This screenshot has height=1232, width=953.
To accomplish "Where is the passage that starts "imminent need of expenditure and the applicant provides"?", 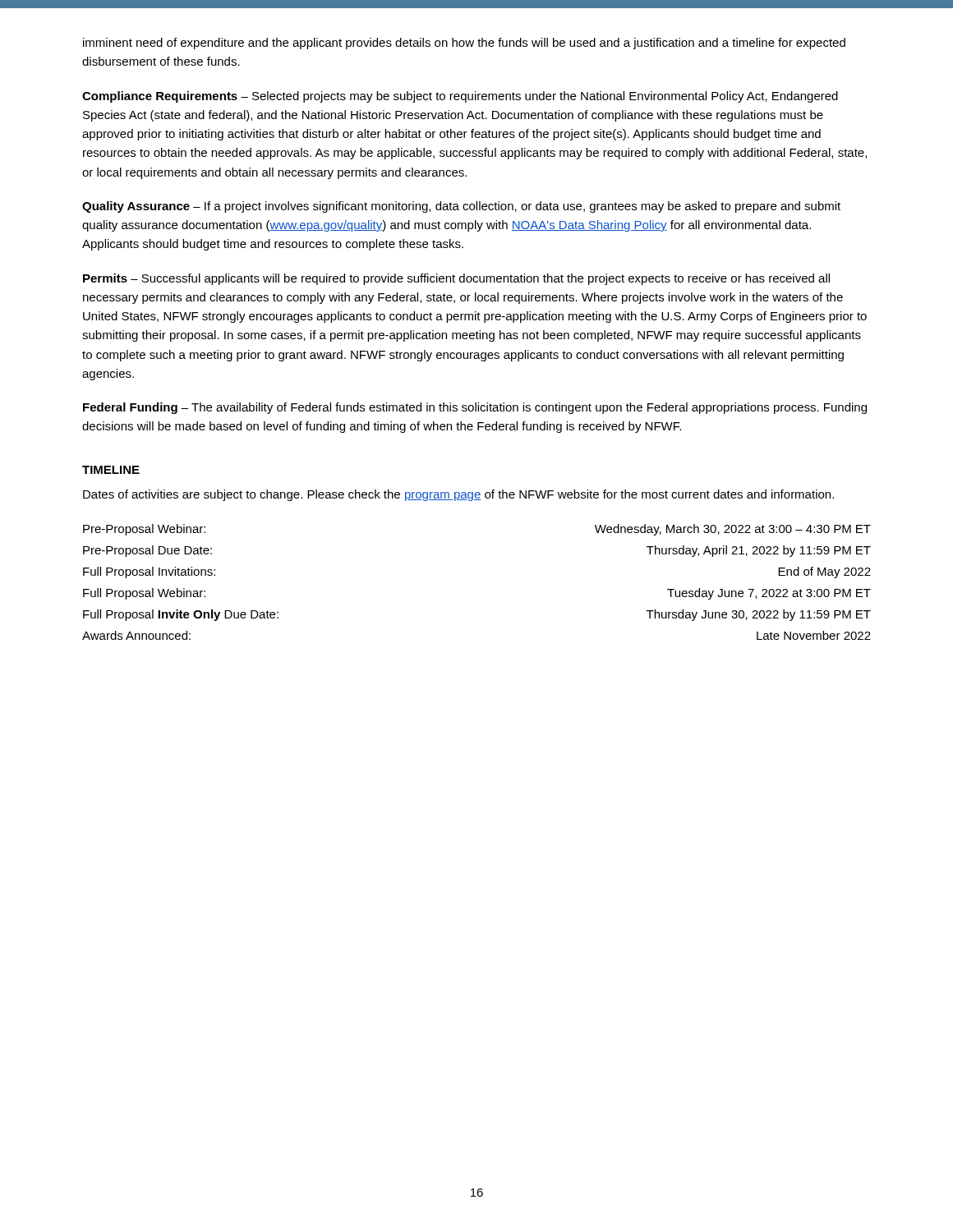I will tap(464, 52).
